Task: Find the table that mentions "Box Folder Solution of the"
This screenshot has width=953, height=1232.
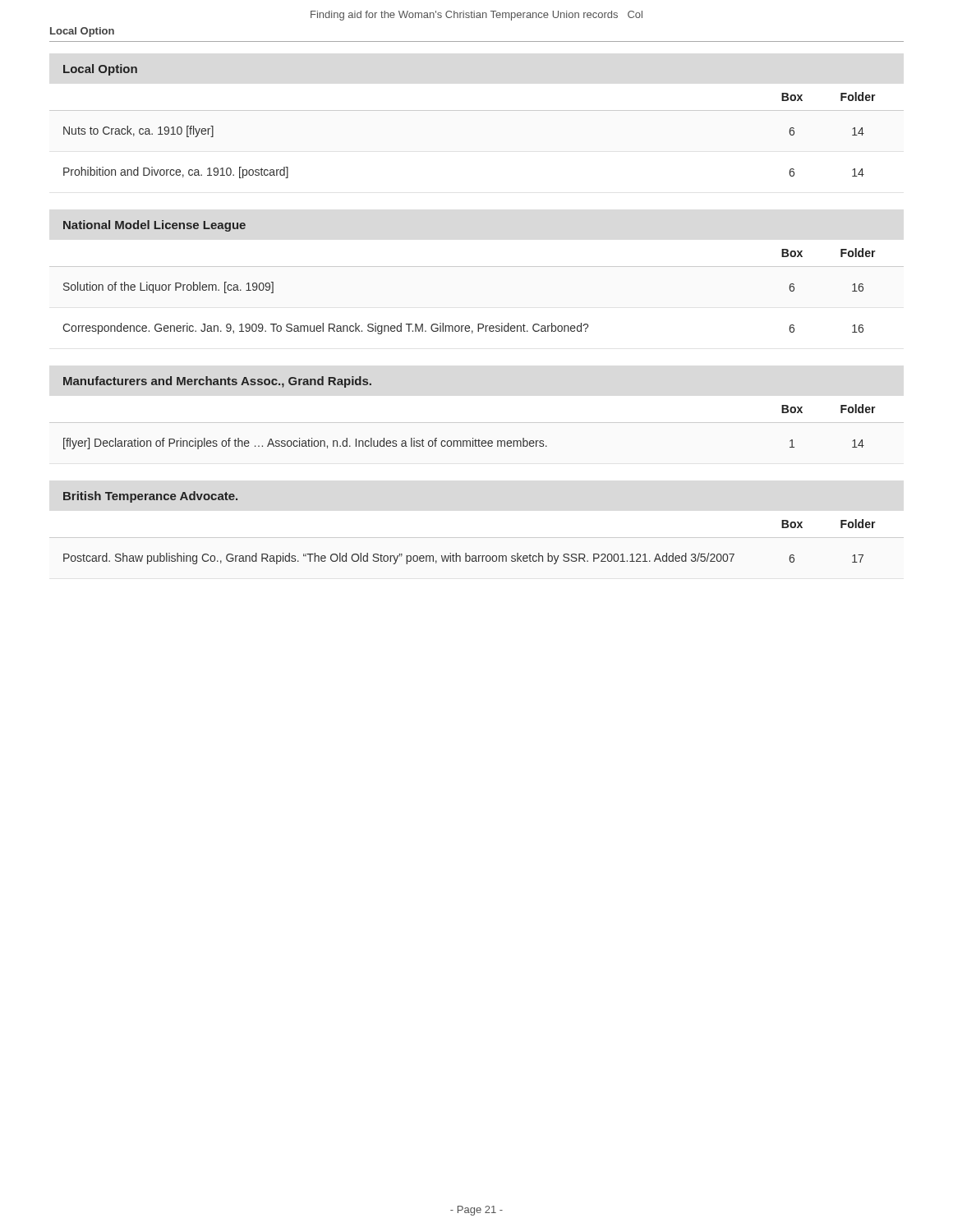Action: (476, 294)
